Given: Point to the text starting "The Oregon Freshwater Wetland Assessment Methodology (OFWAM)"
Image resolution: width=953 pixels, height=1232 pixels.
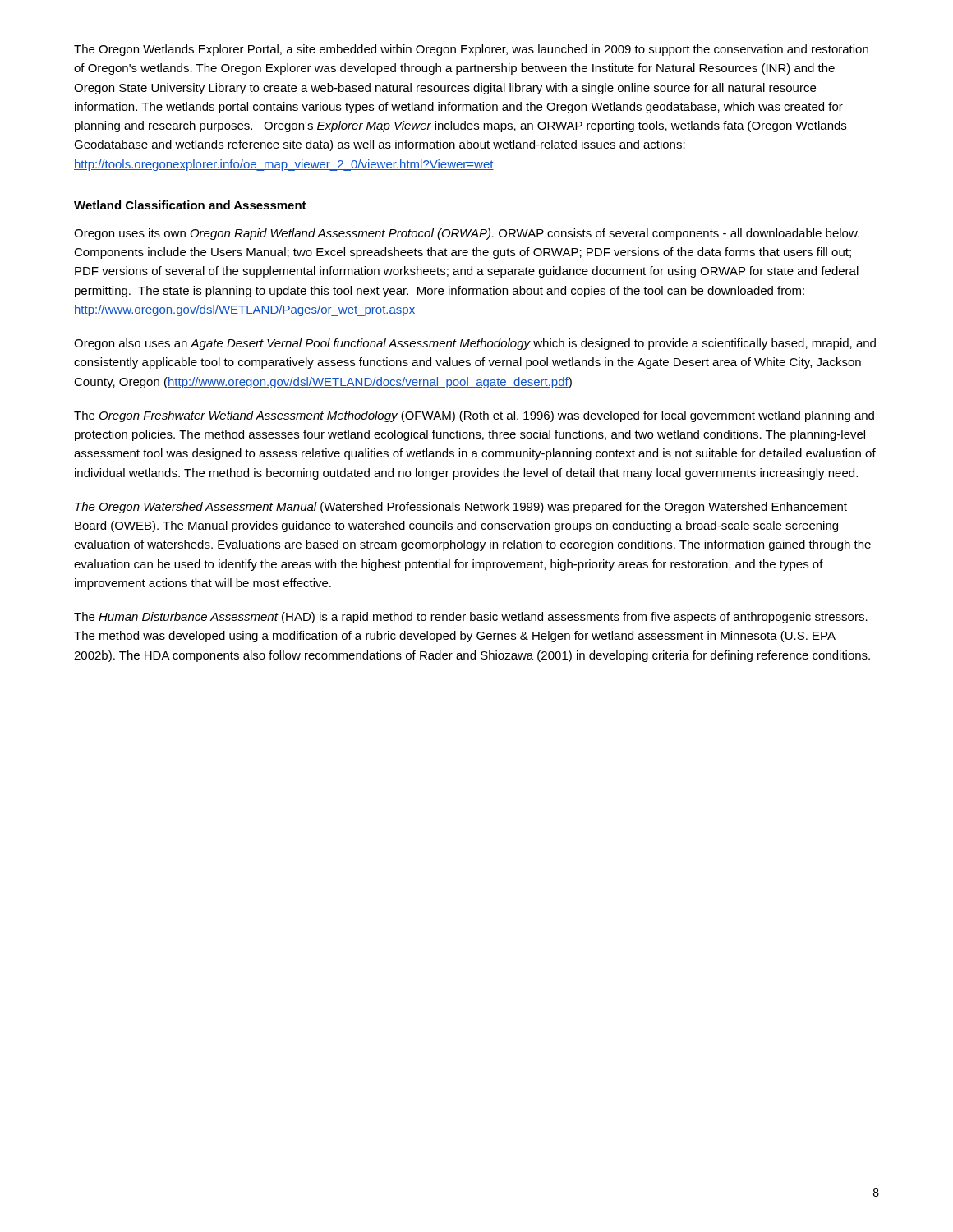Looking at the screenshot, I should coord(475,444).
